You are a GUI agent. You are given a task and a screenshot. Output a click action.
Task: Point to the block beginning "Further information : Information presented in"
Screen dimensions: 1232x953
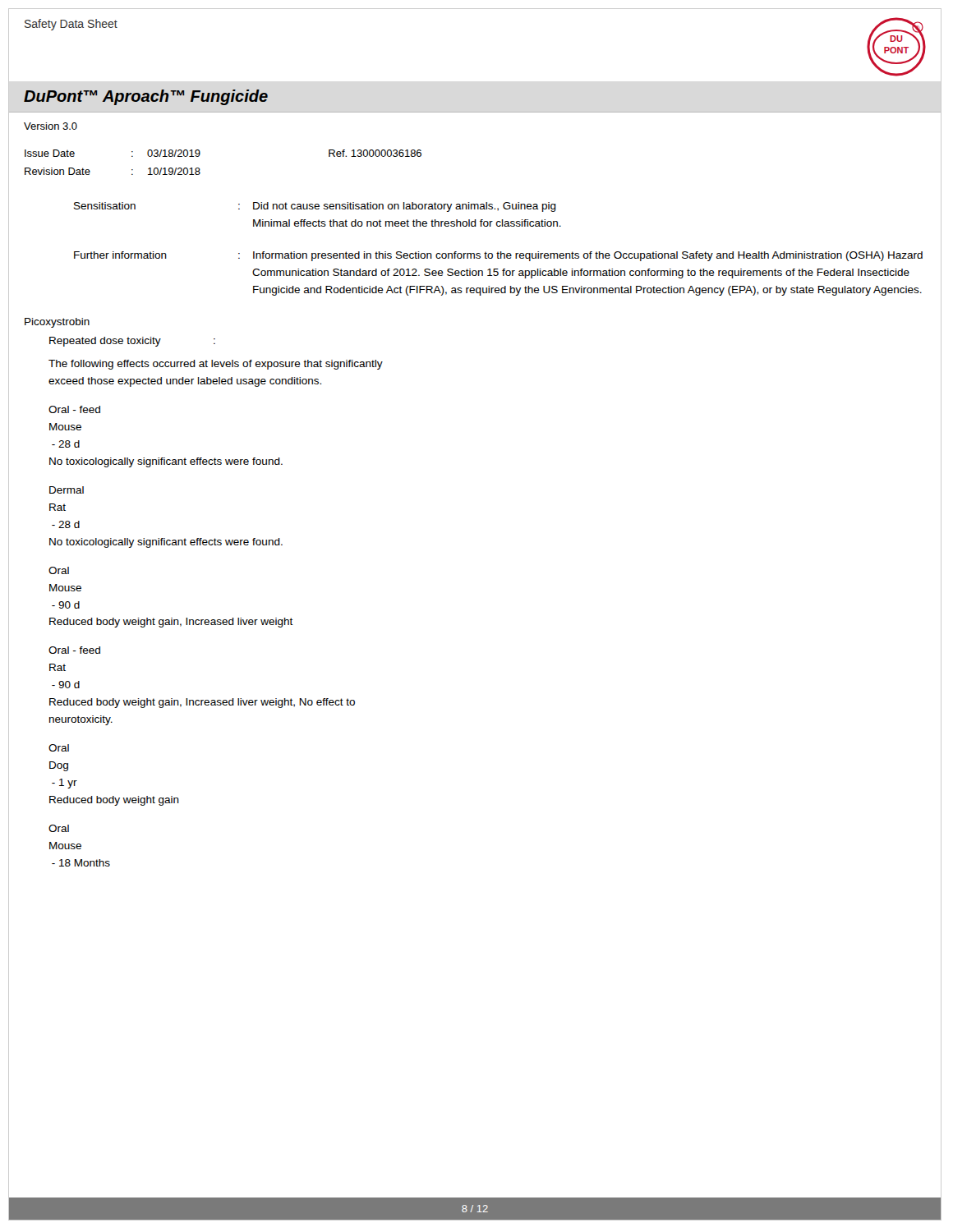[x=475, y=273]
